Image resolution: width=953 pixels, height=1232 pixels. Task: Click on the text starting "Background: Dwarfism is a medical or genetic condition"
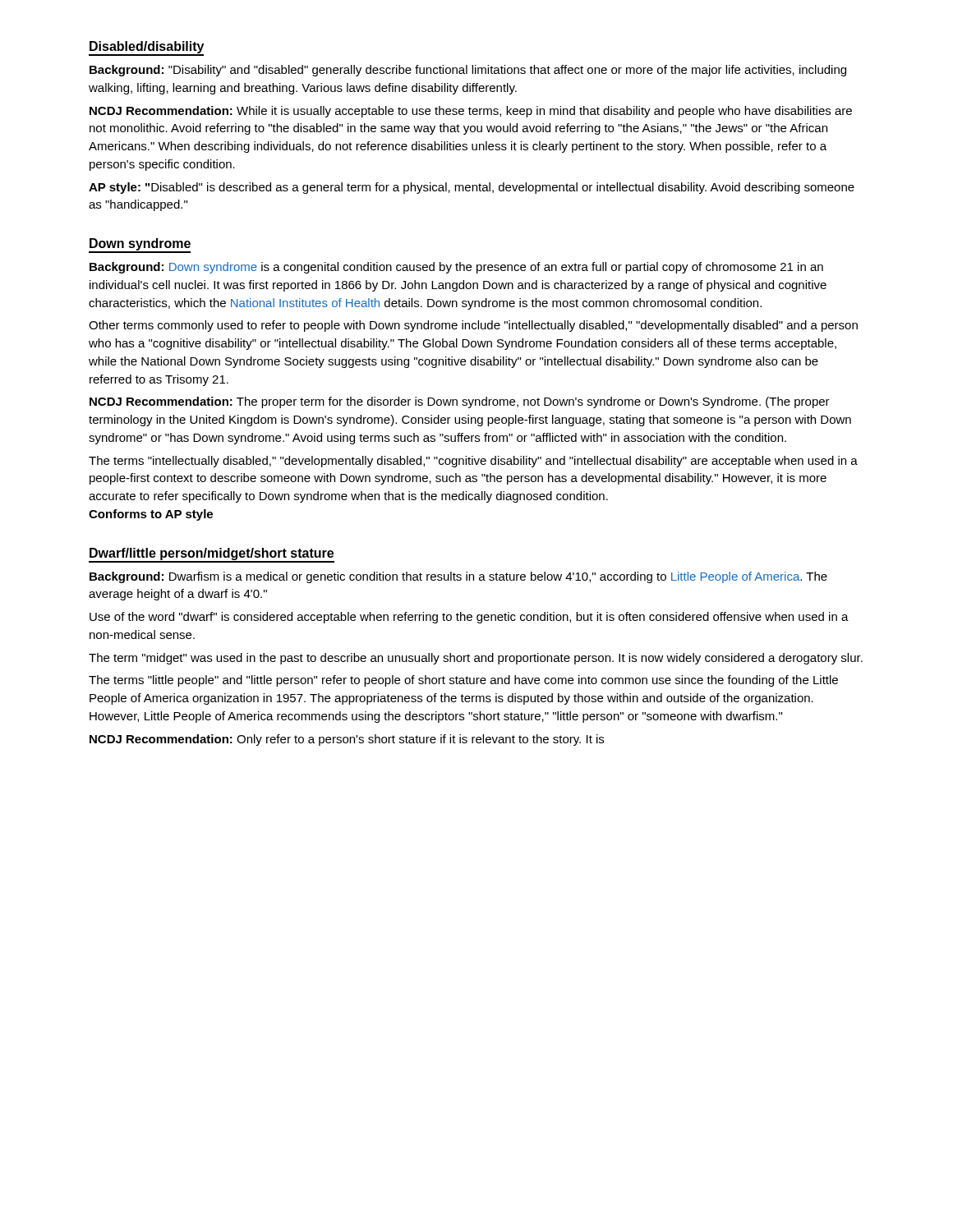458,585
